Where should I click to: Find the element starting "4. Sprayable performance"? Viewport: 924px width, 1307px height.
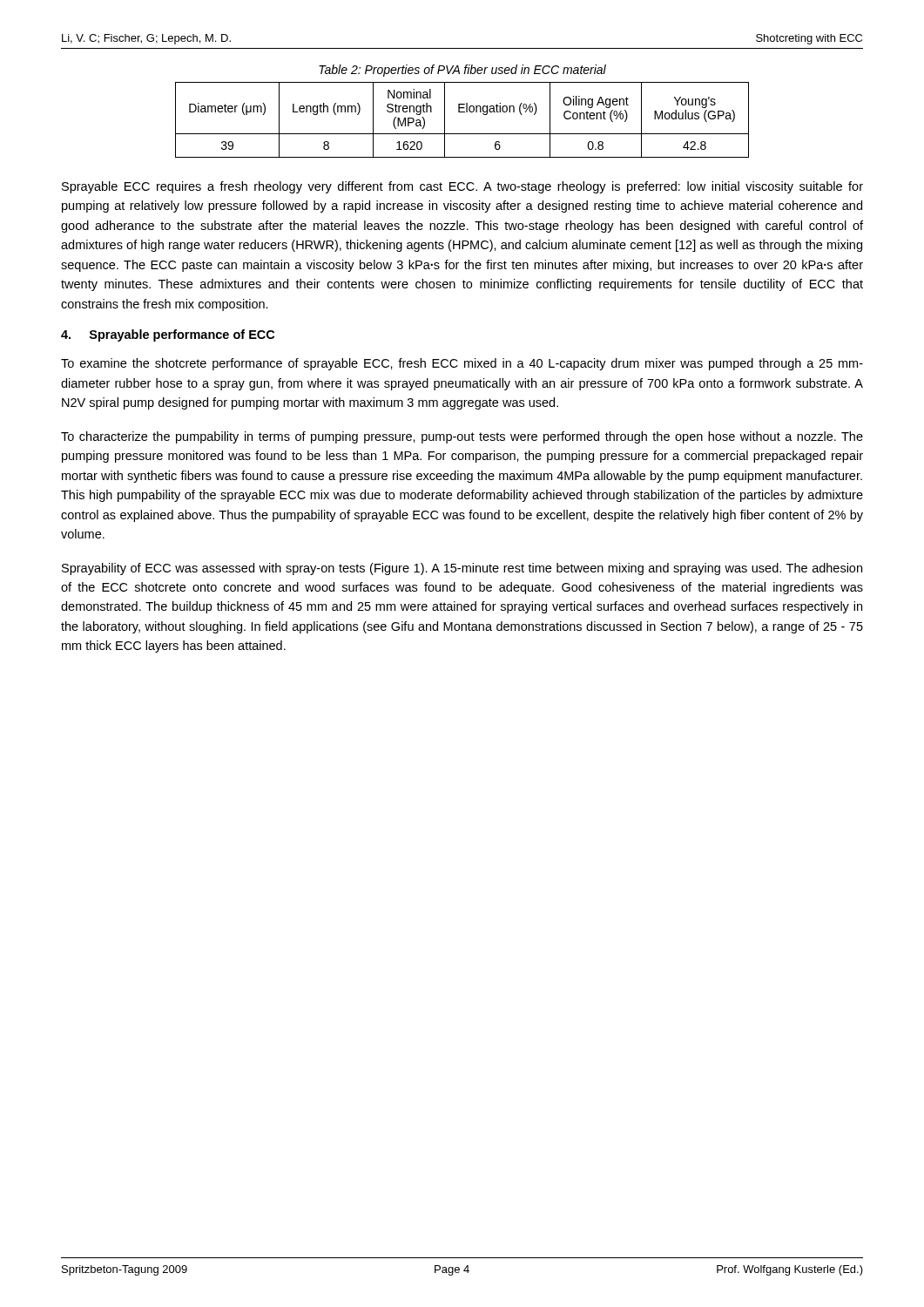(168, 335)
